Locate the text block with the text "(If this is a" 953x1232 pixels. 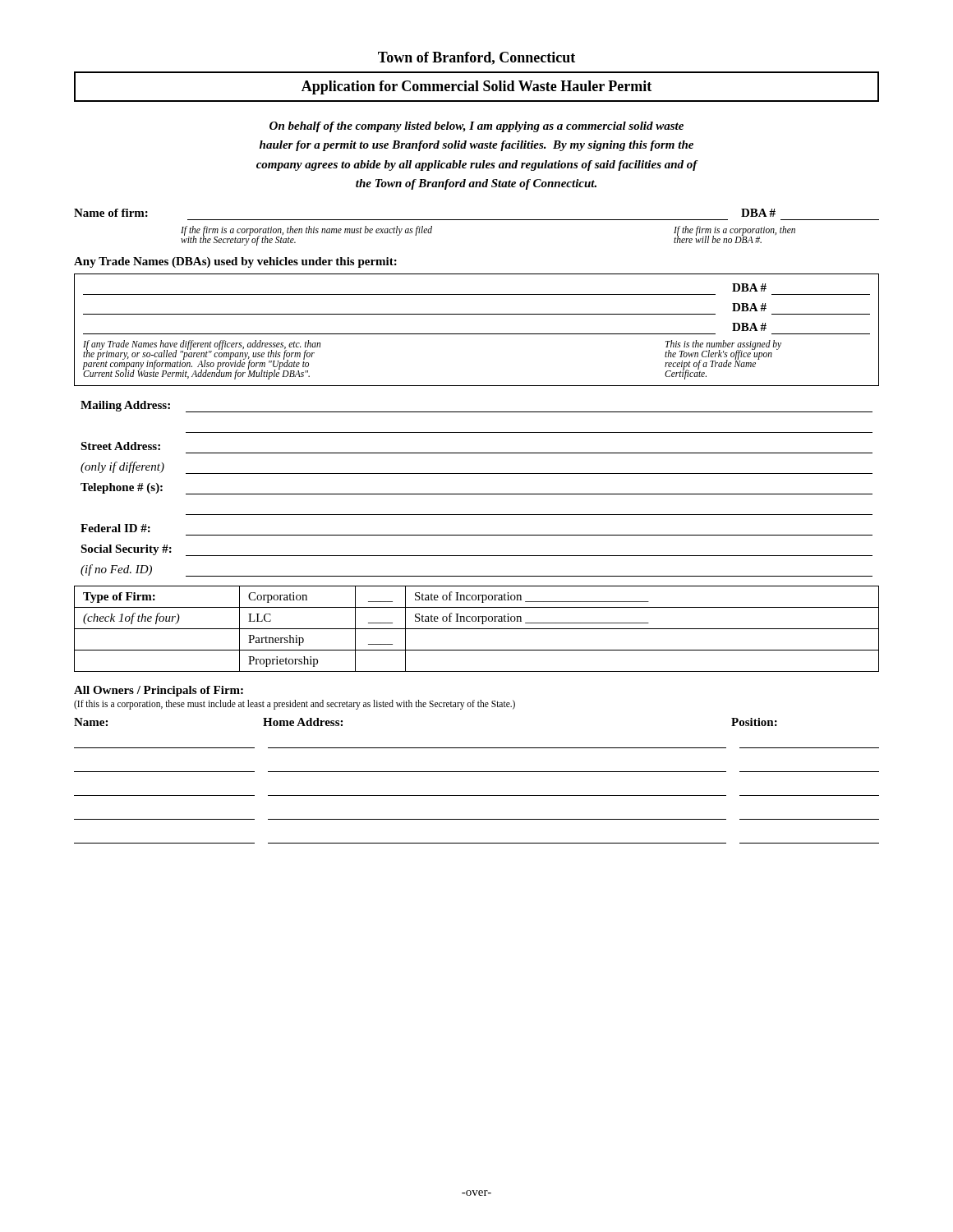click(x=295, y=704)
